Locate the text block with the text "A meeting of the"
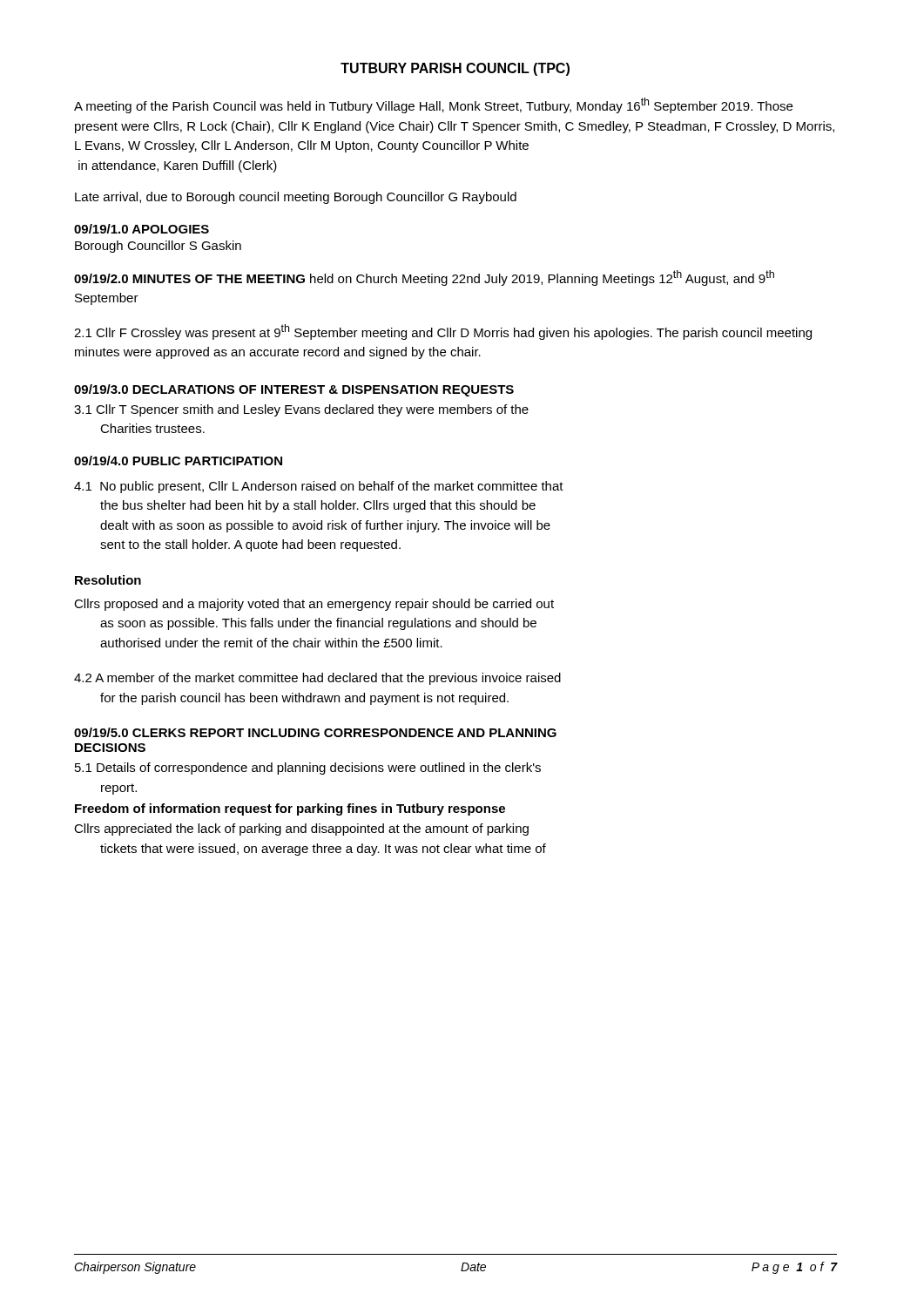924x1307 pixels. click(x=455, y=134)
